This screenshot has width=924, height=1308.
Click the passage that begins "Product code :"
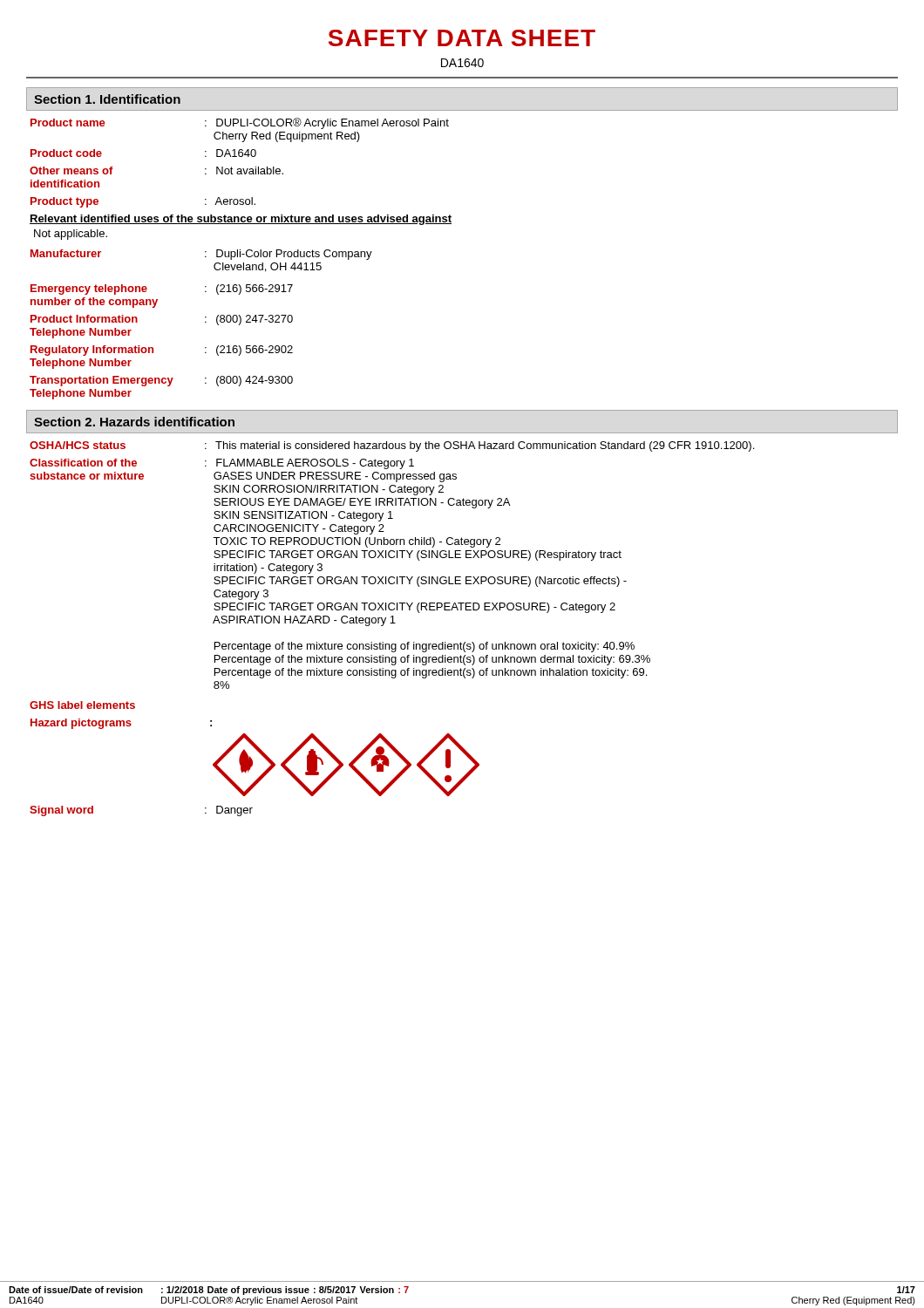[65, 152]
